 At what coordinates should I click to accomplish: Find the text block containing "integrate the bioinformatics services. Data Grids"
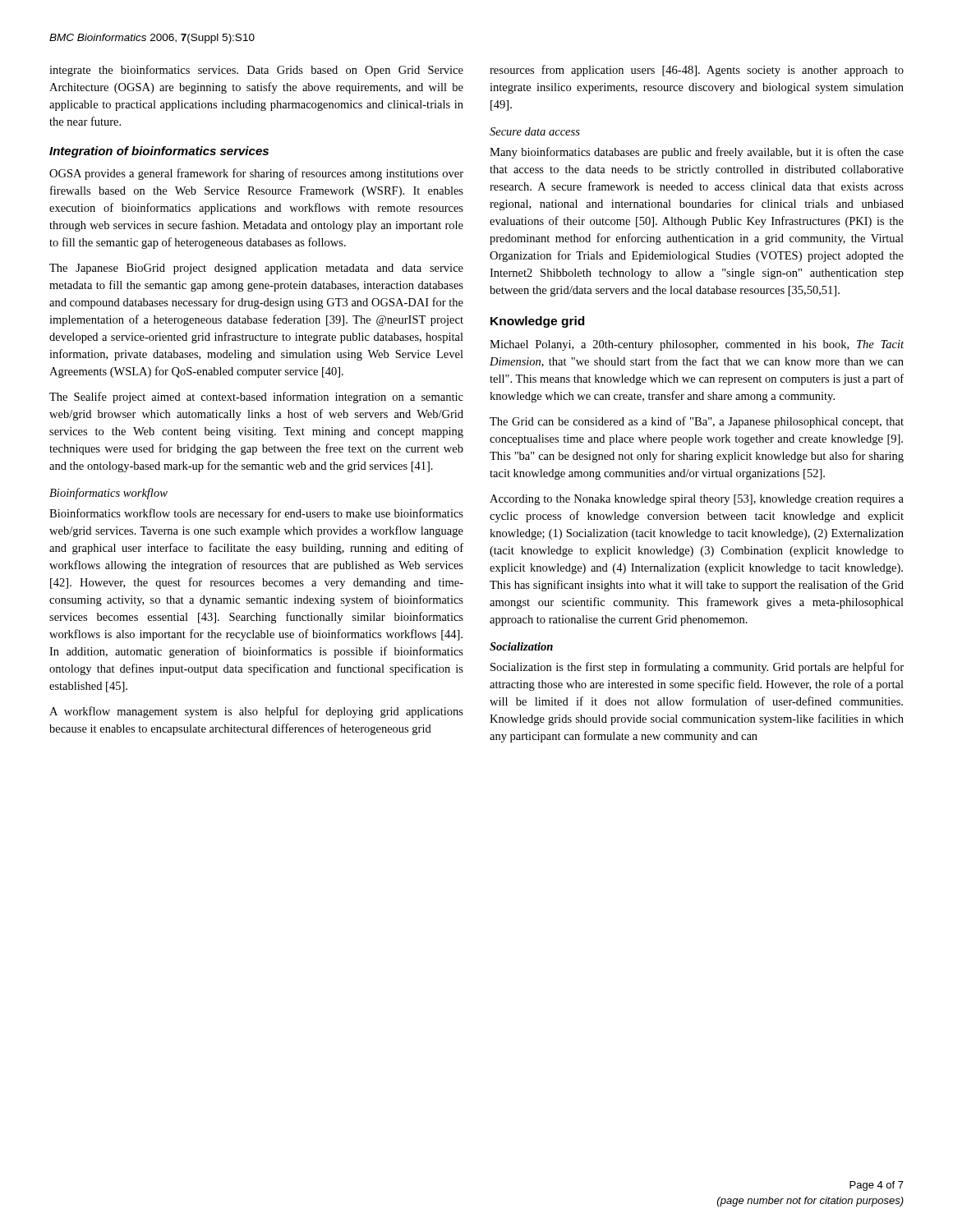pyautogui.click(x=256, y=96)
